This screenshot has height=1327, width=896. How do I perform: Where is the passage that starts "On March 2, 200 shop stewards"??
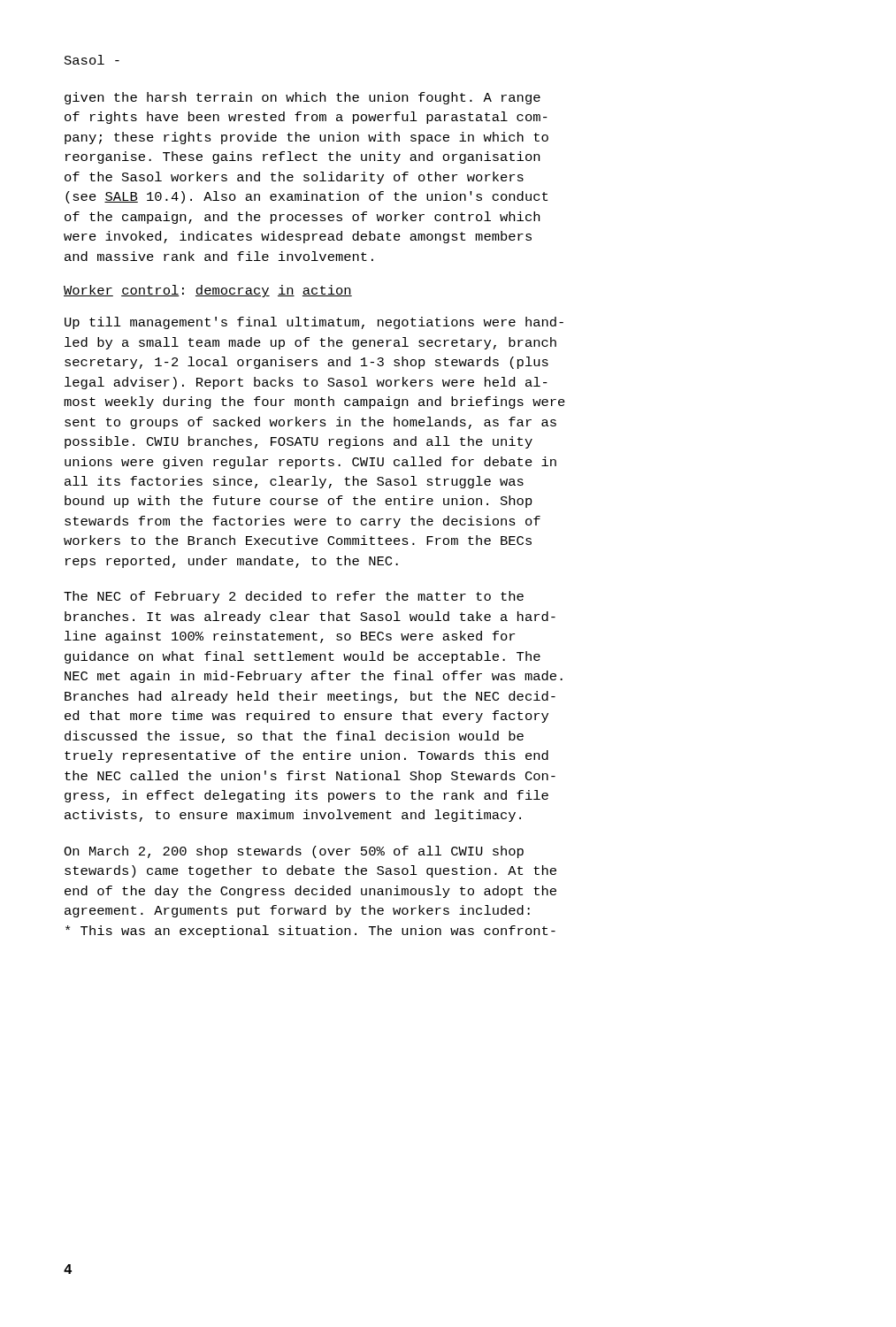(311, 892)
